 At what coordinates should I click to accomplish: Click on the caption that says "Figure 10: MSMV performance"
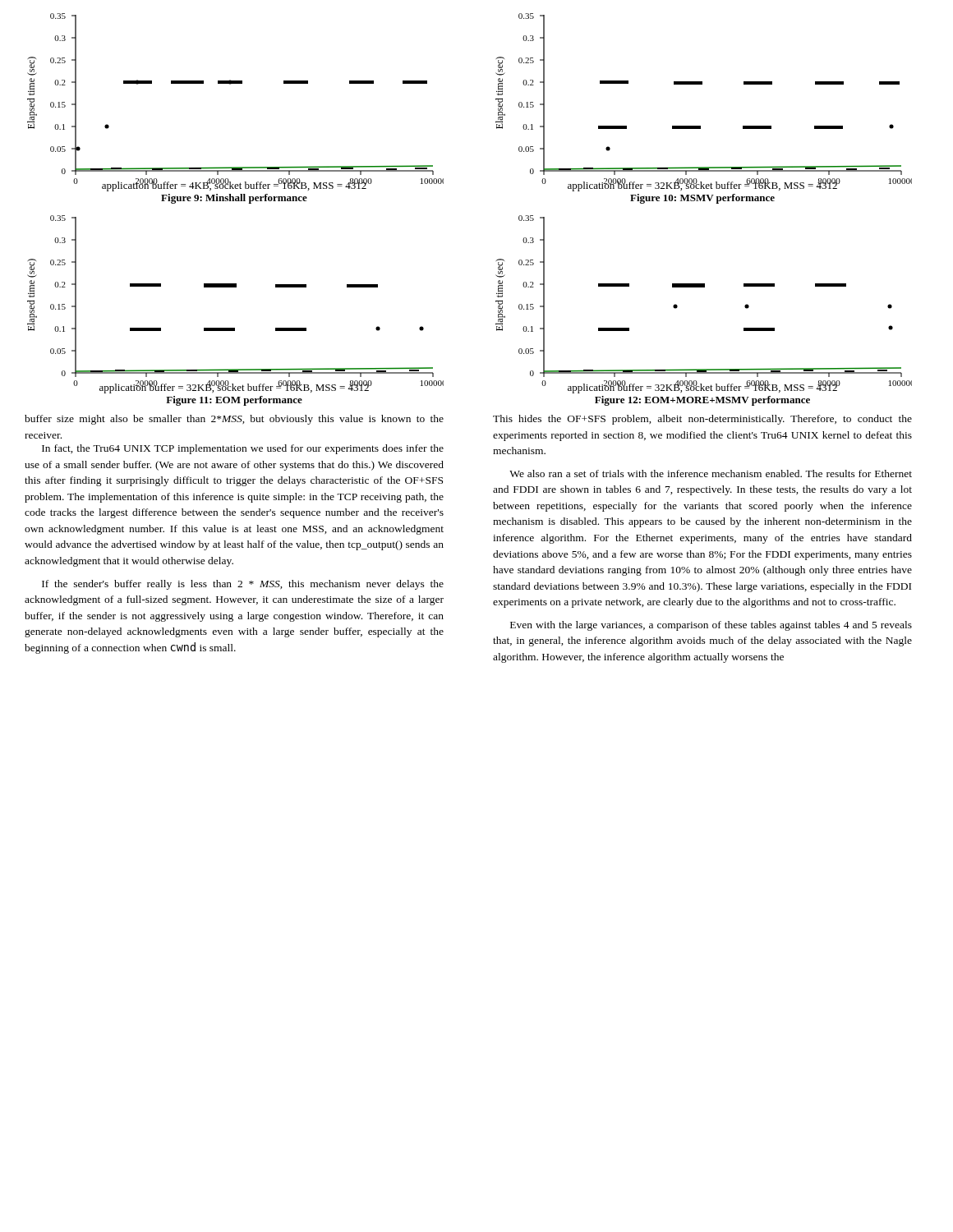tap(702, 197)
